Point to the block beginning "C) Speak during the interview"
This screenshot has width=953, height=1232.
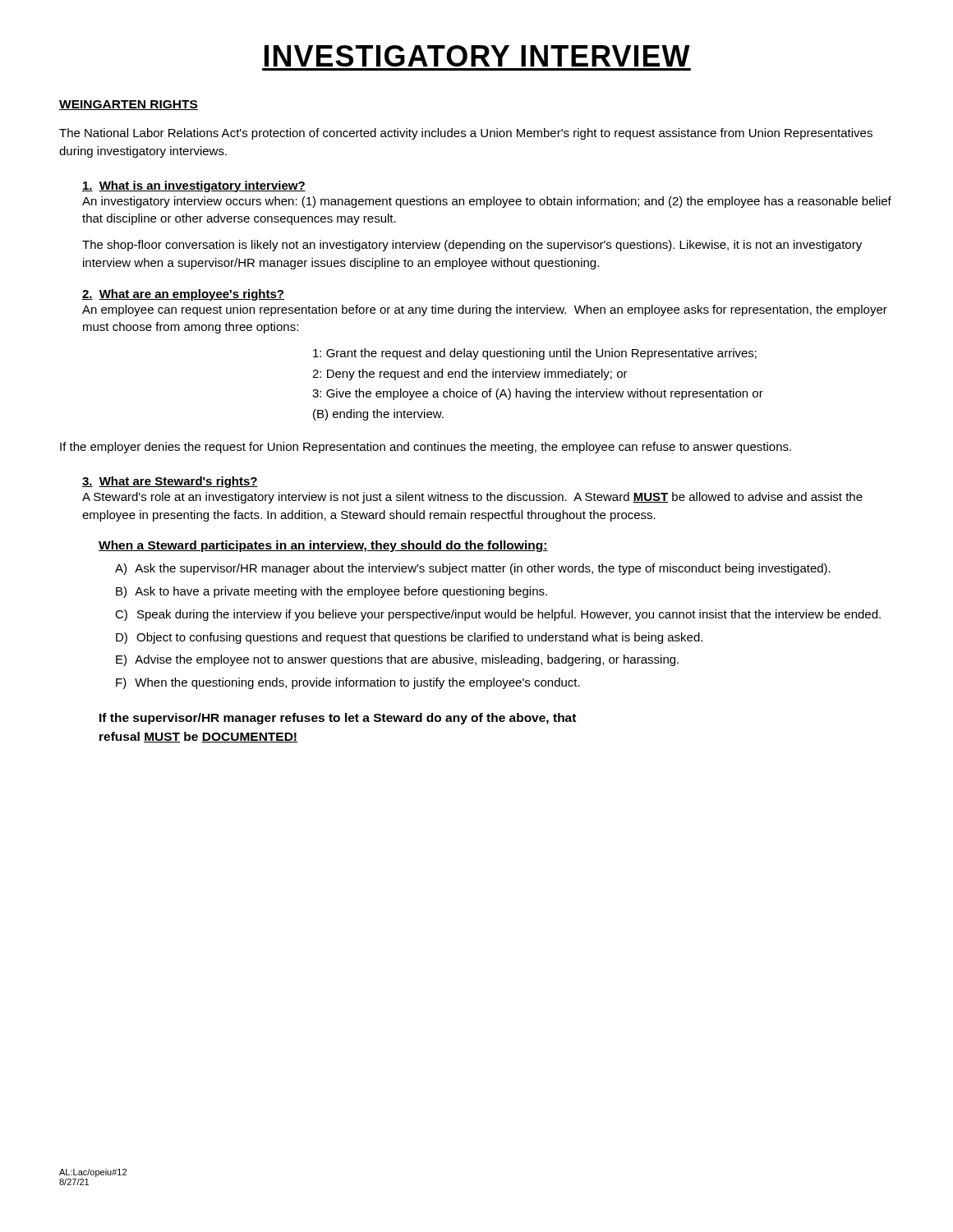coord(498,614)
